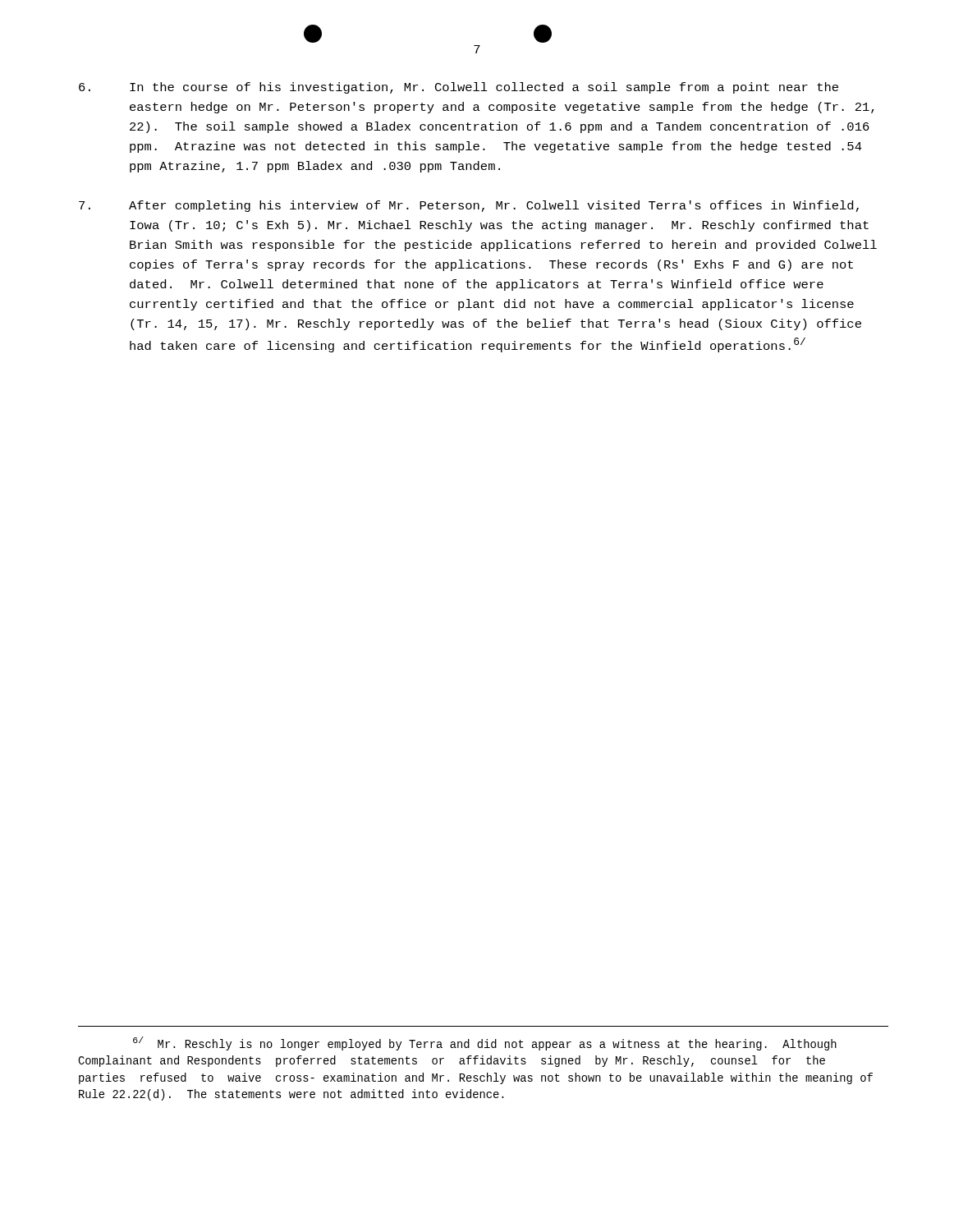Viewport: 954px width, 1232px height.
Task: Locate the list item that reads "6. In the course"
Action: (x=483, y=127)
